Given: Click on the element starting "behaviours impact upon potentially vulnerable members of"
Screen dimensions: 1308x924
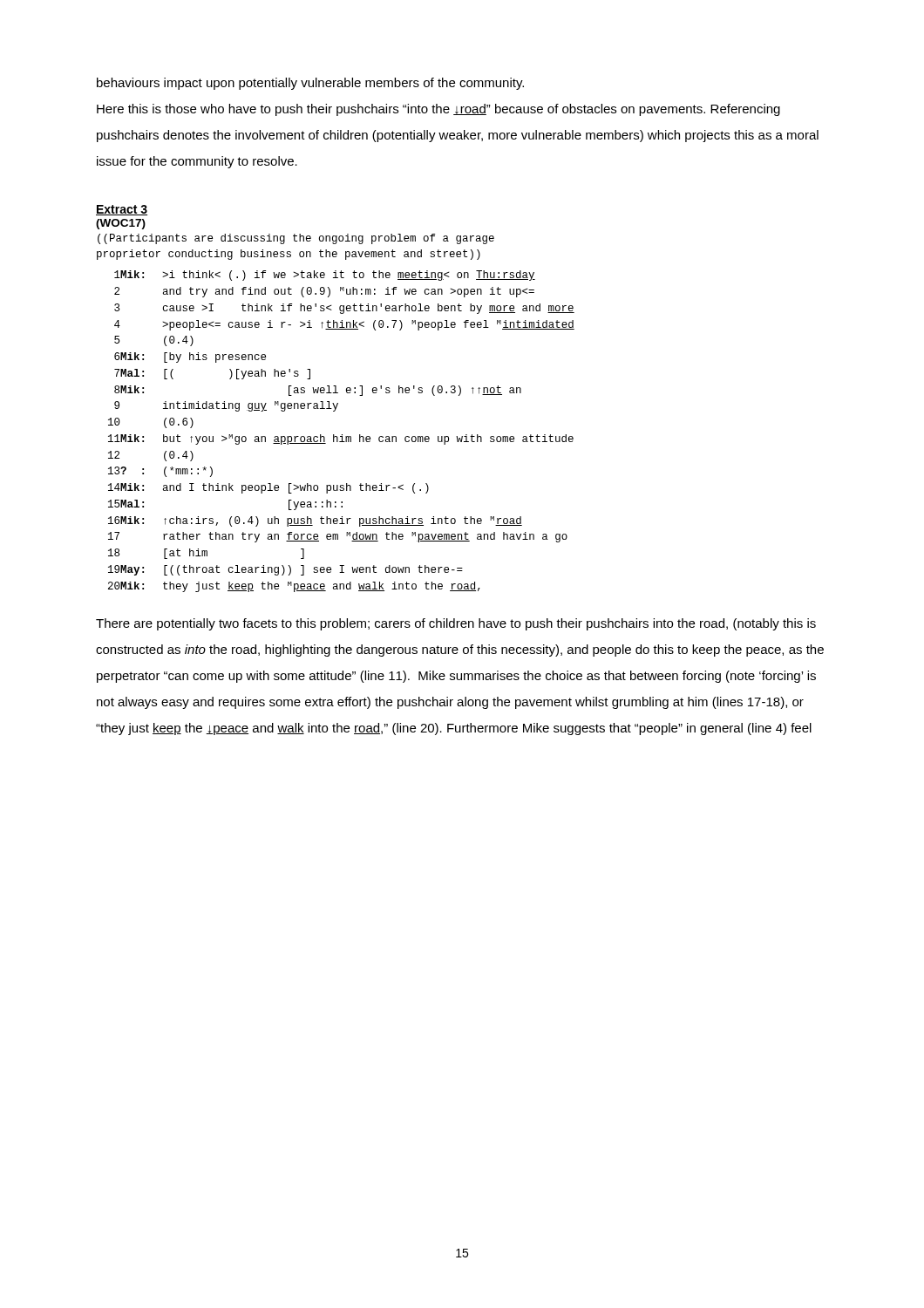Looking at the screenshot, I should click(311, 82).
